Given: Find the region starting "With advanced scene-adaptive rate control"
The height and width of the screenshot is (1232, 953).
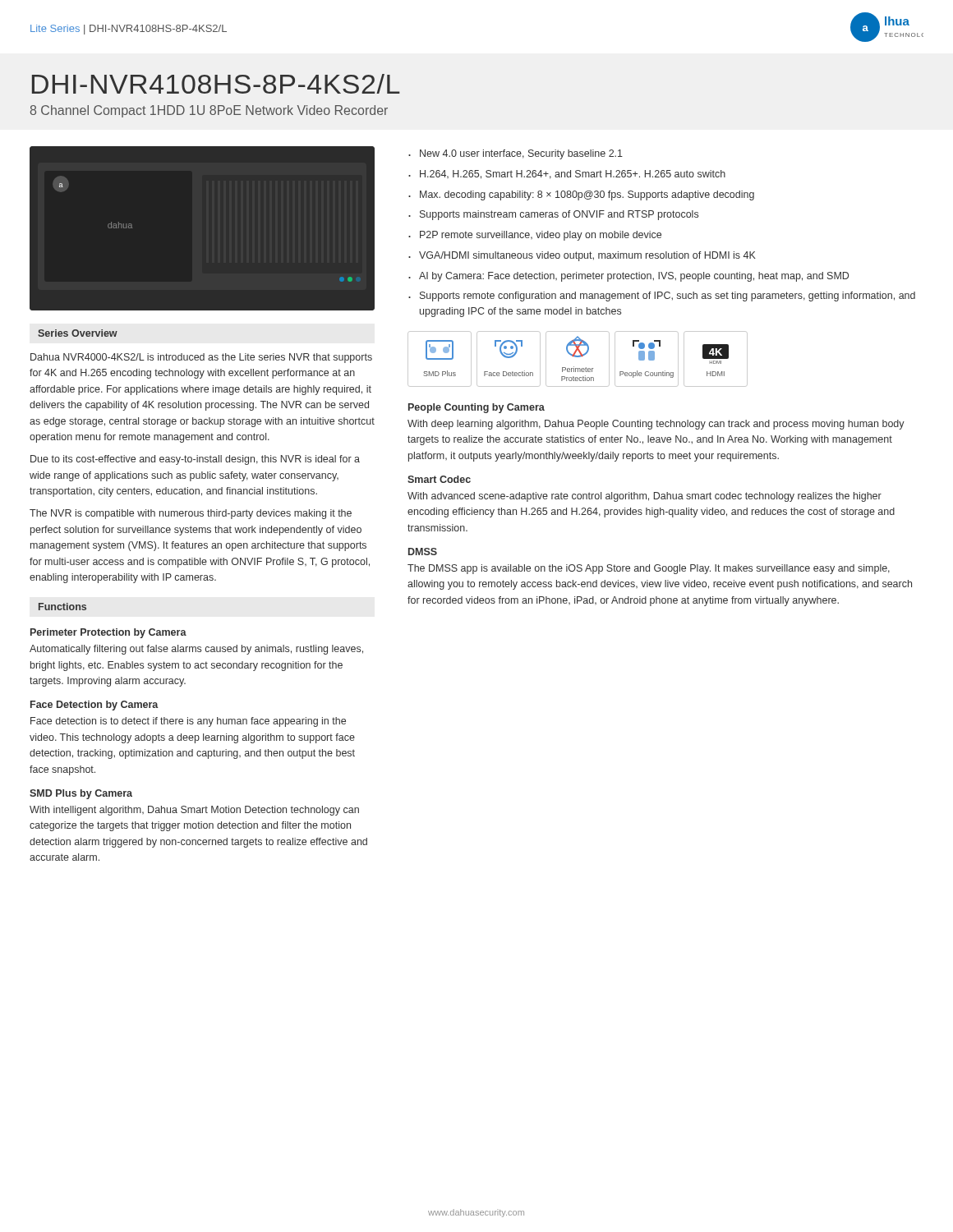Looking at the screenshot, I should click(651, 512).
